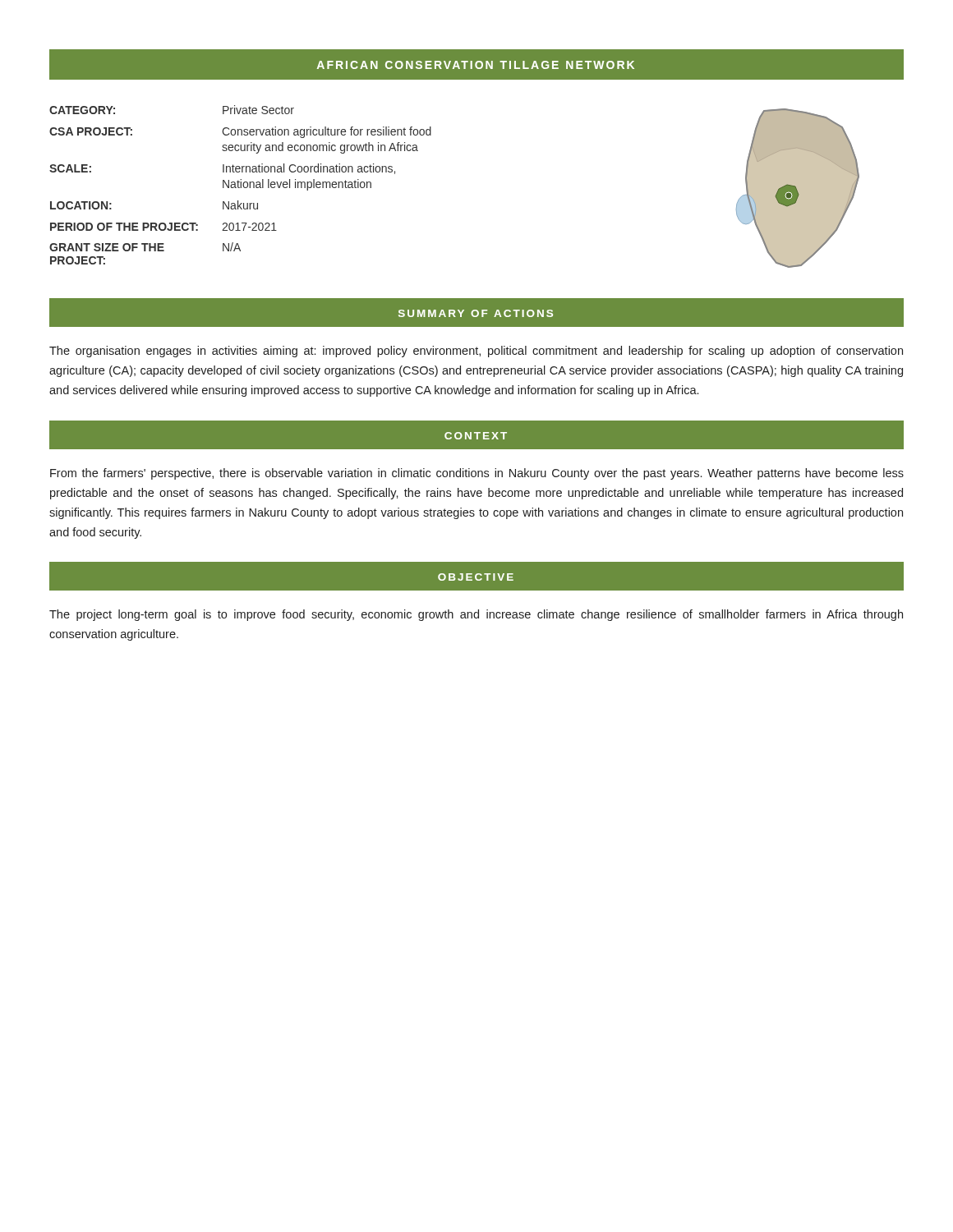
Task: Find the map
Action: click(797, 189)
